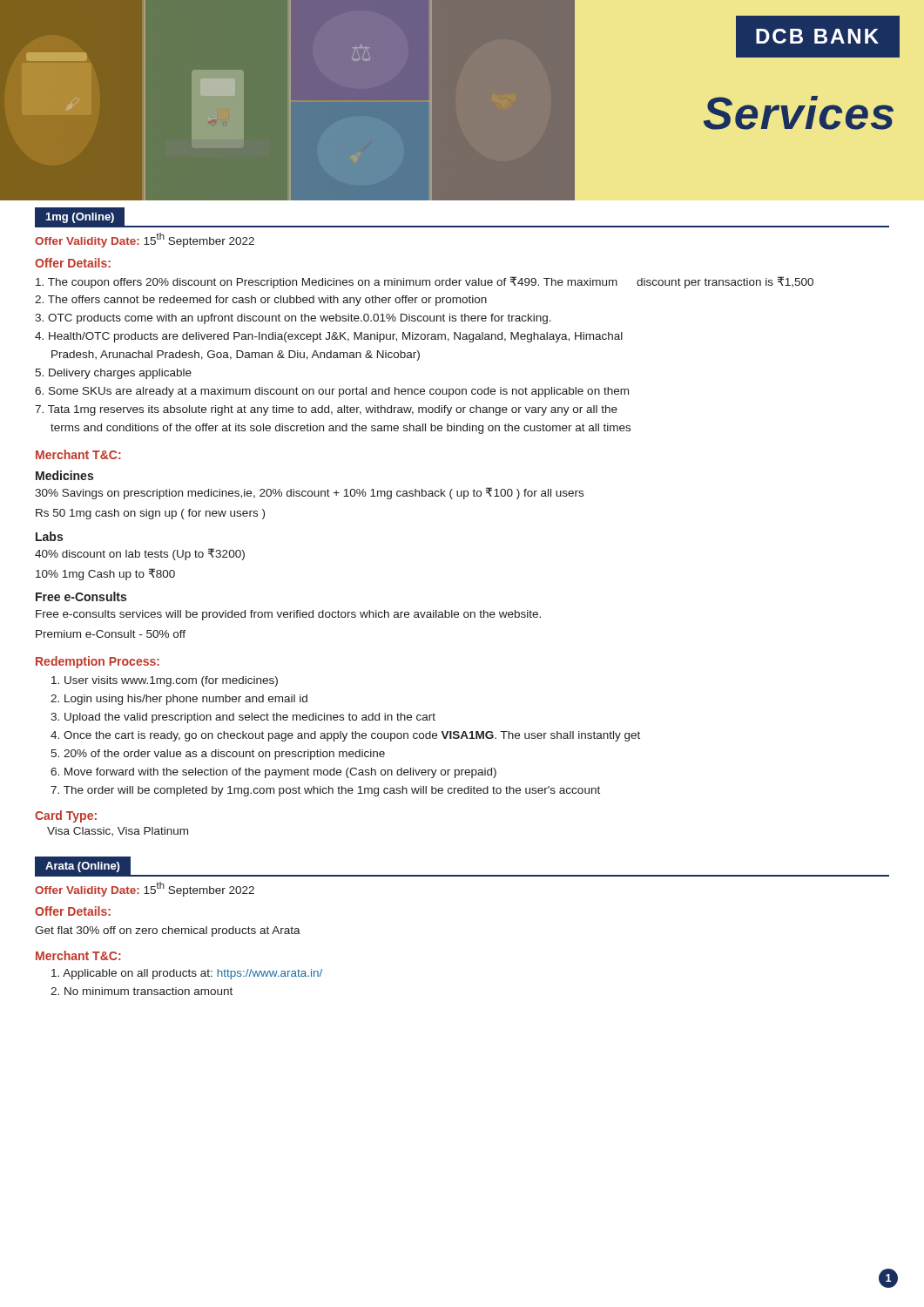
Task: Click on the list item with the text "3. OTC products come with"
Action: [293, 318]
